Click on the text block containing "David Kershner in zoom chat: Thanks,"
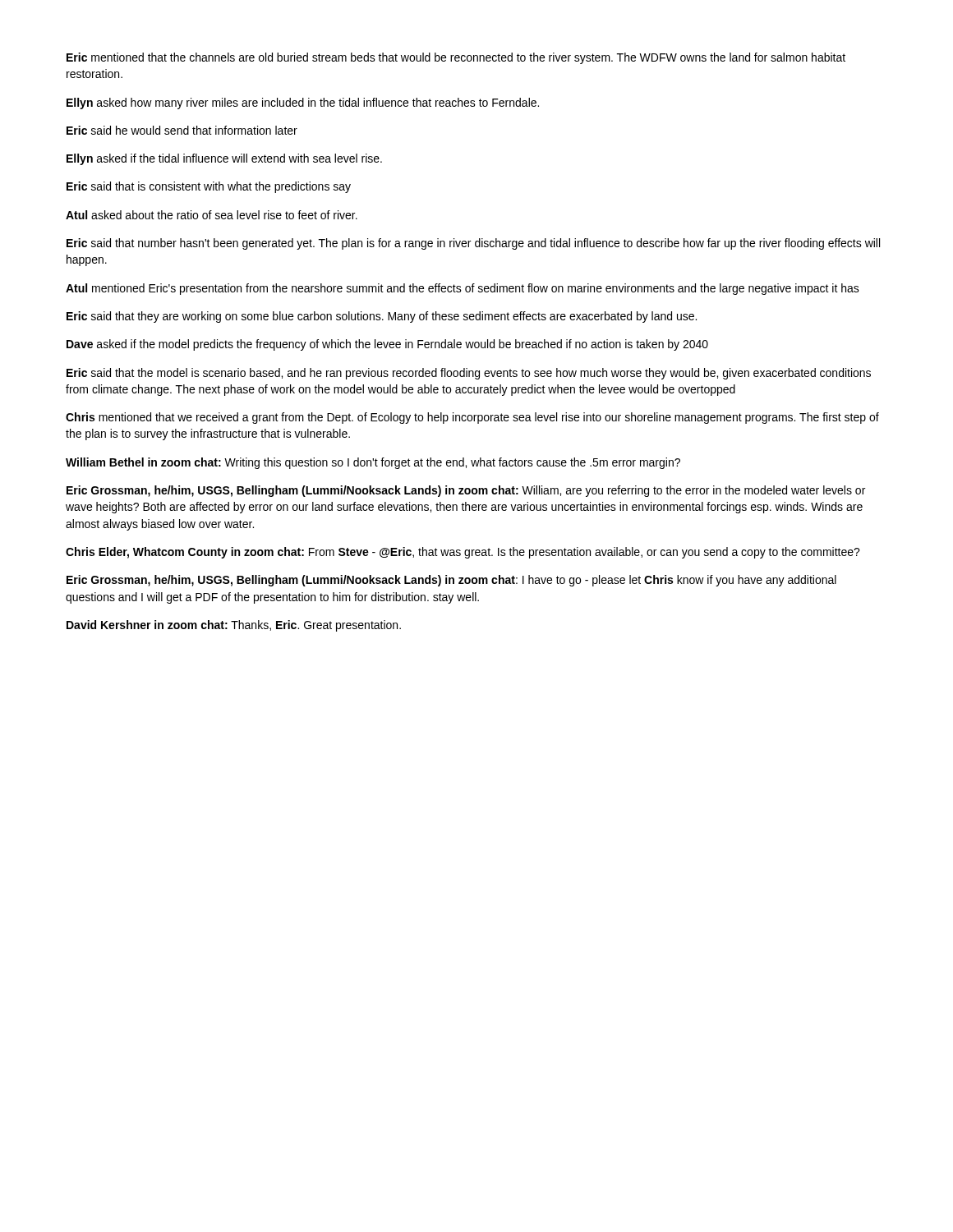 [234, 625]
